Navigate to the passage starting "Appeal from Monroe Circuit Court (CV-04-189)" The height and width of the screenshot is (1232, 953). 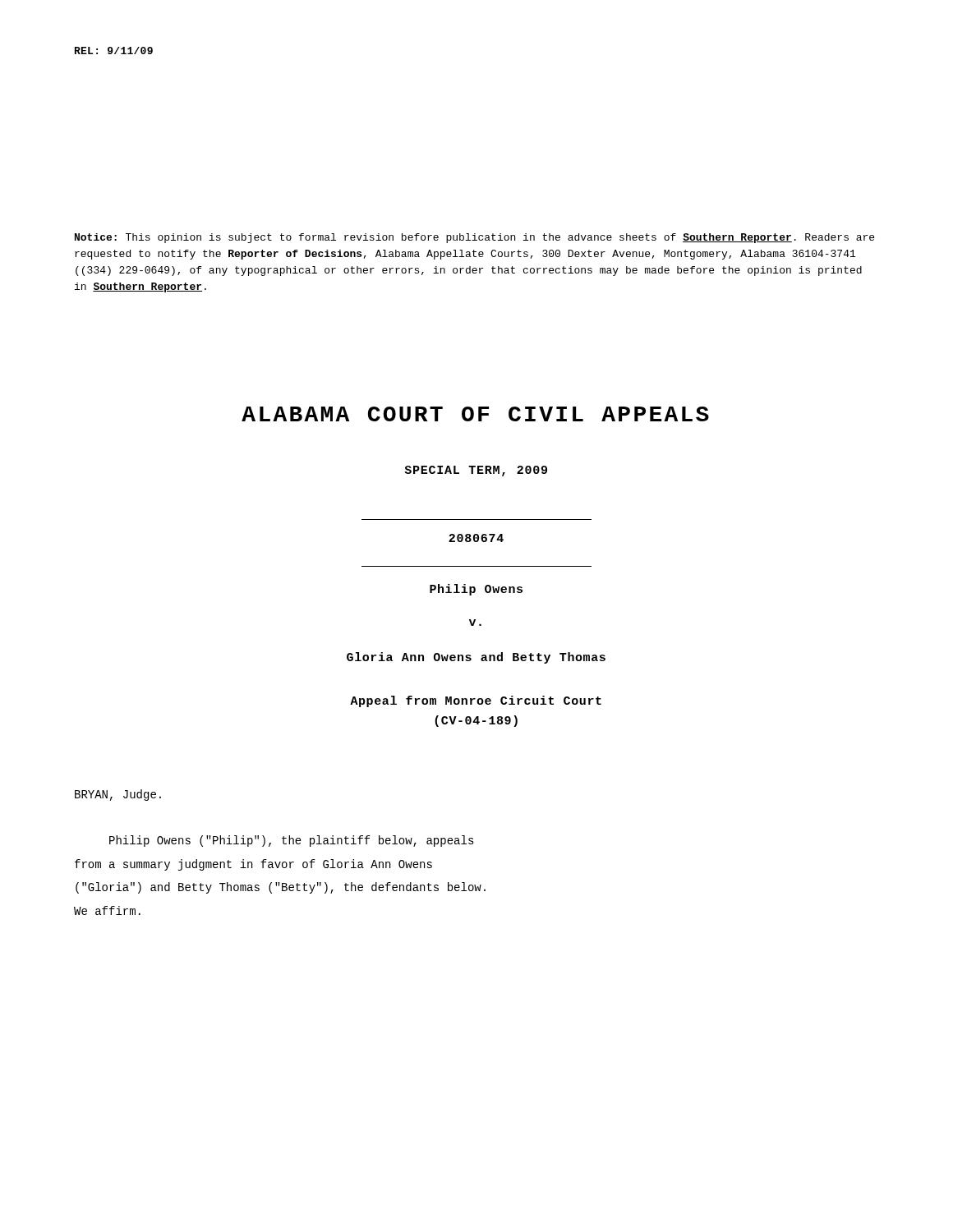tap(476, 712)
